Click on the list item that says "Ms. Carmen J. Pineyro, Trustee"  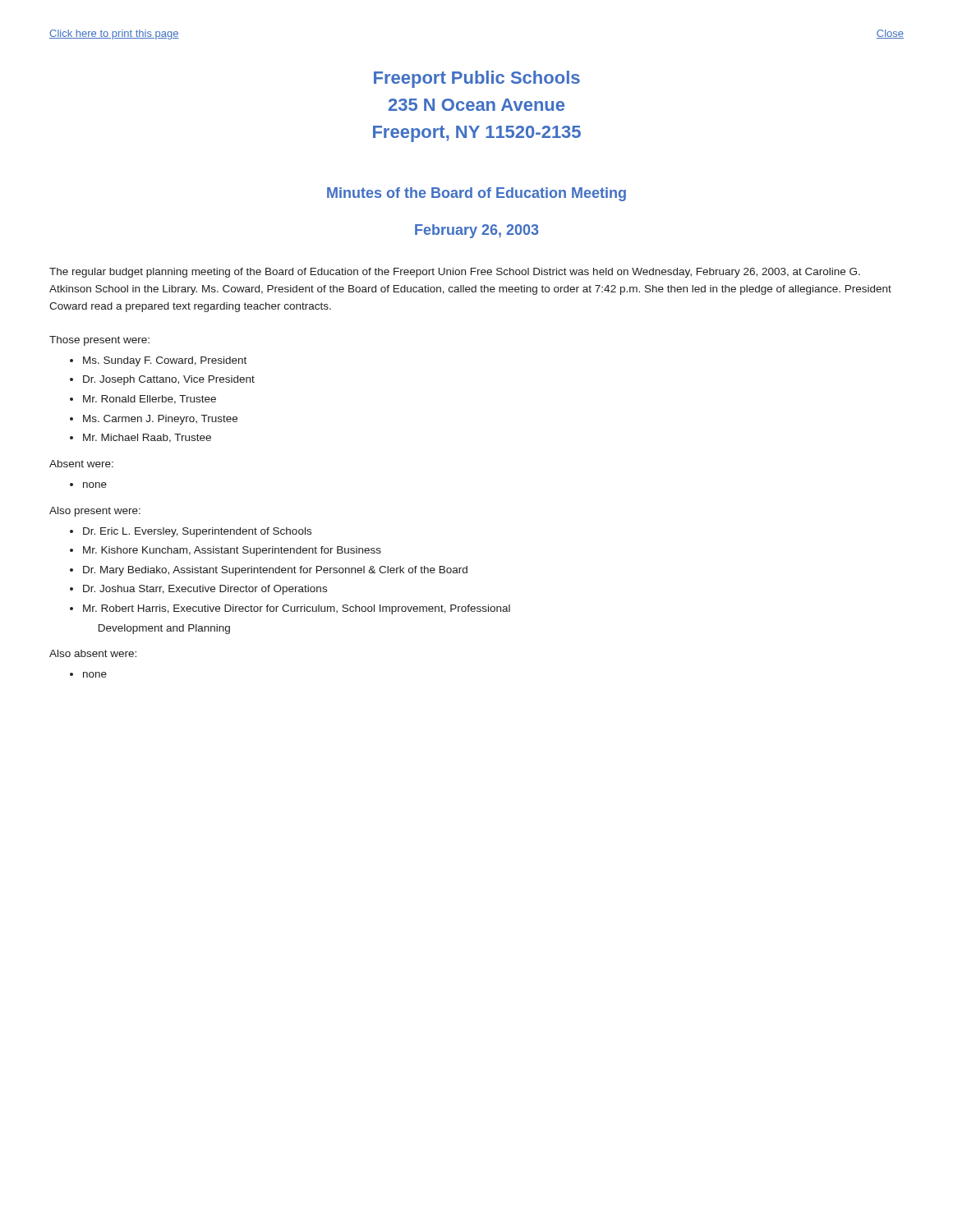pos(160,418)
